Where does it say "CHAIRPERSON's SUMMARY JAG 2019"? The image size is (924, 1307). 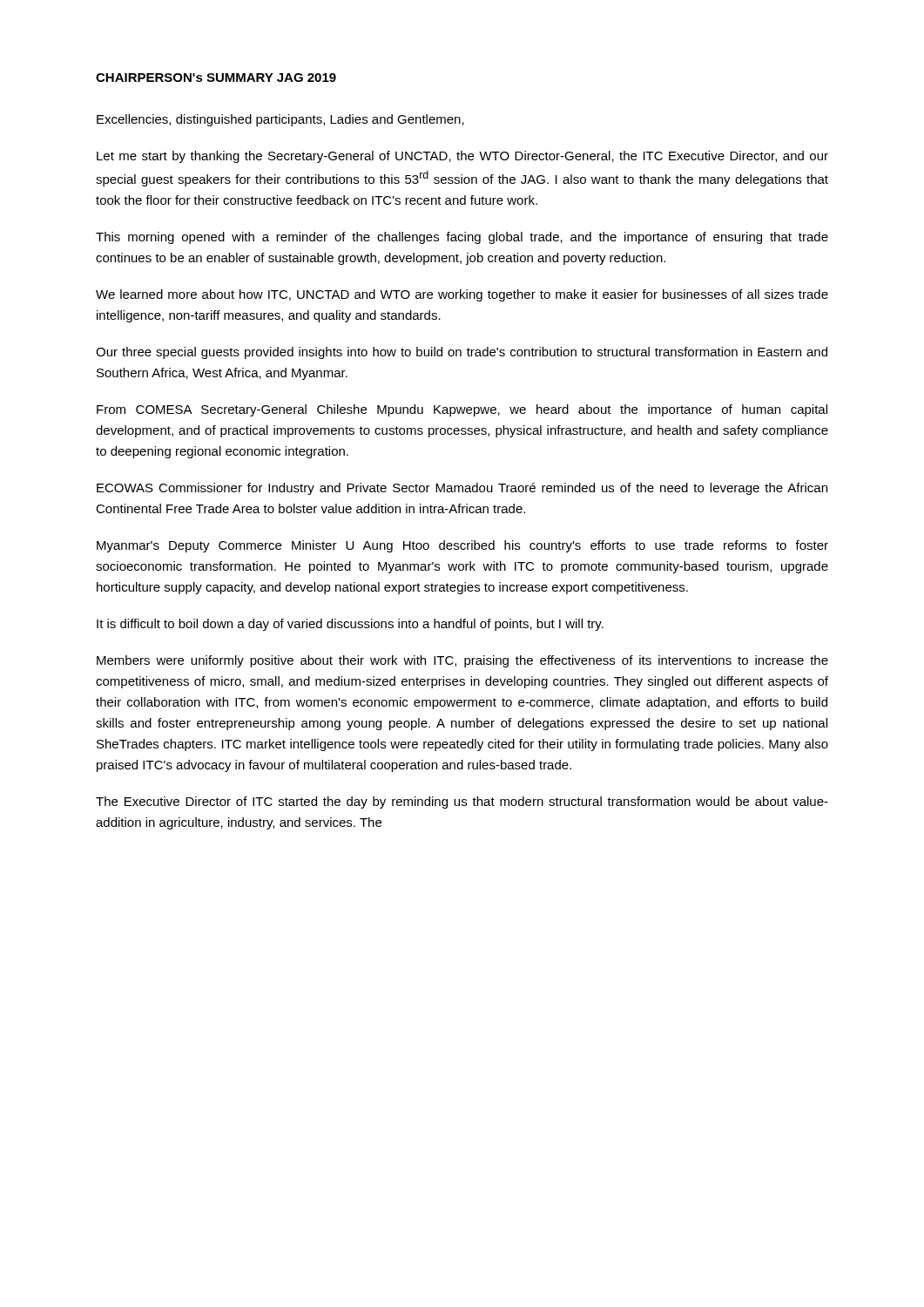tap(216, 77)
